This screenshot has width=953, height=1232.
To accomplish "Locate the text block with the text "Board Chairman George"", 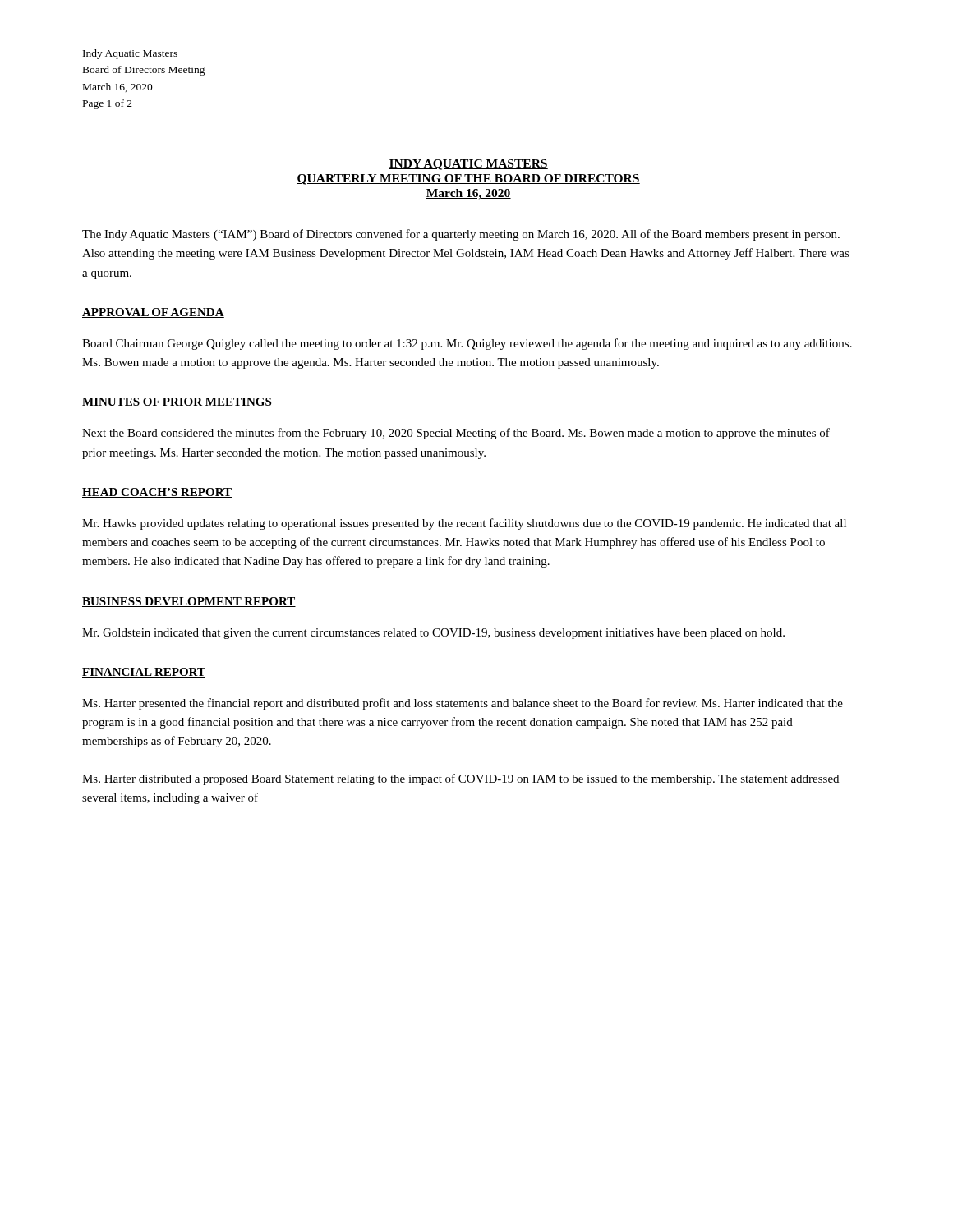I will point(467,353).
